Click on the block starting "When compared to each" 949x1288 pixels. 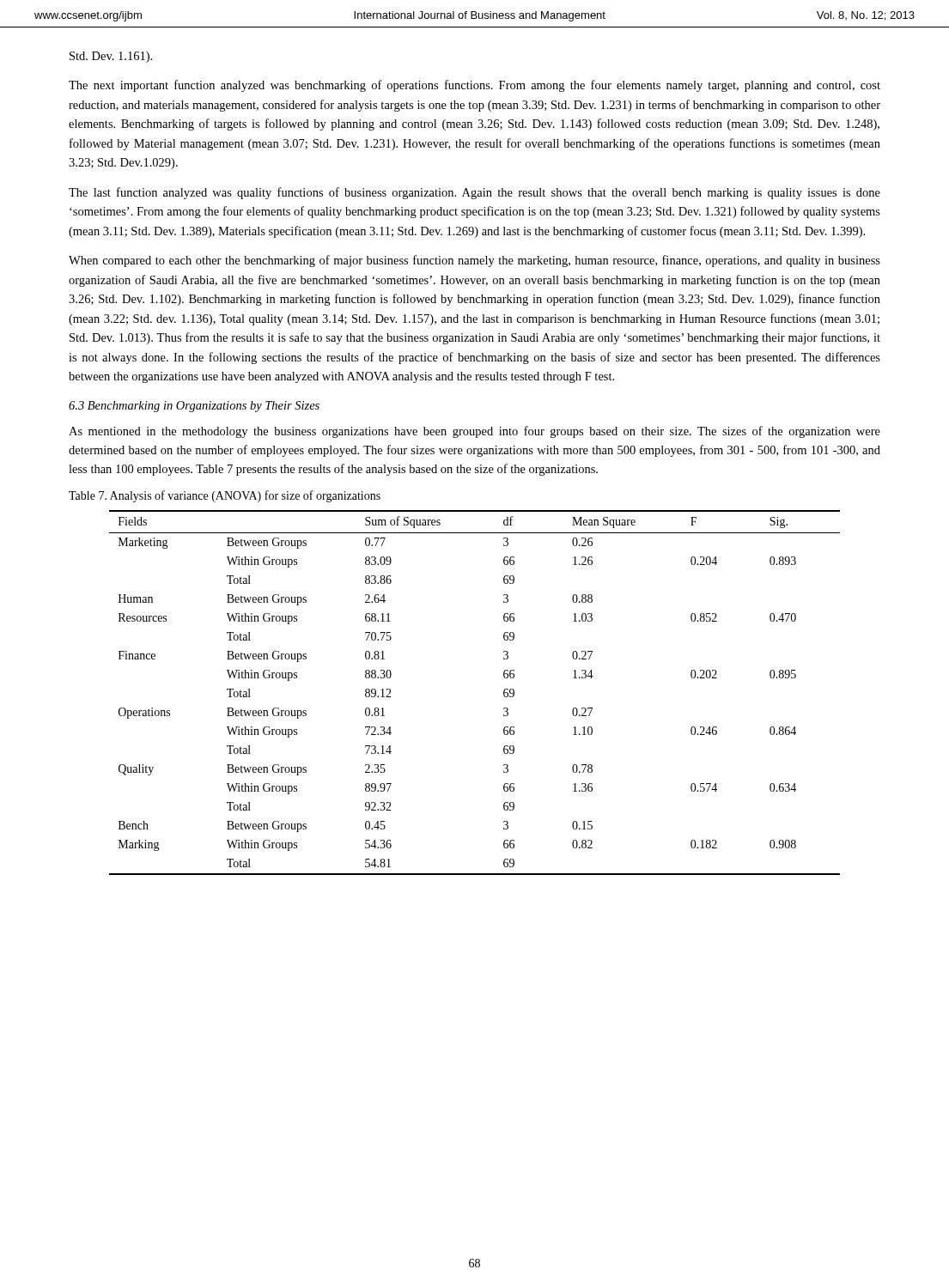474,318
